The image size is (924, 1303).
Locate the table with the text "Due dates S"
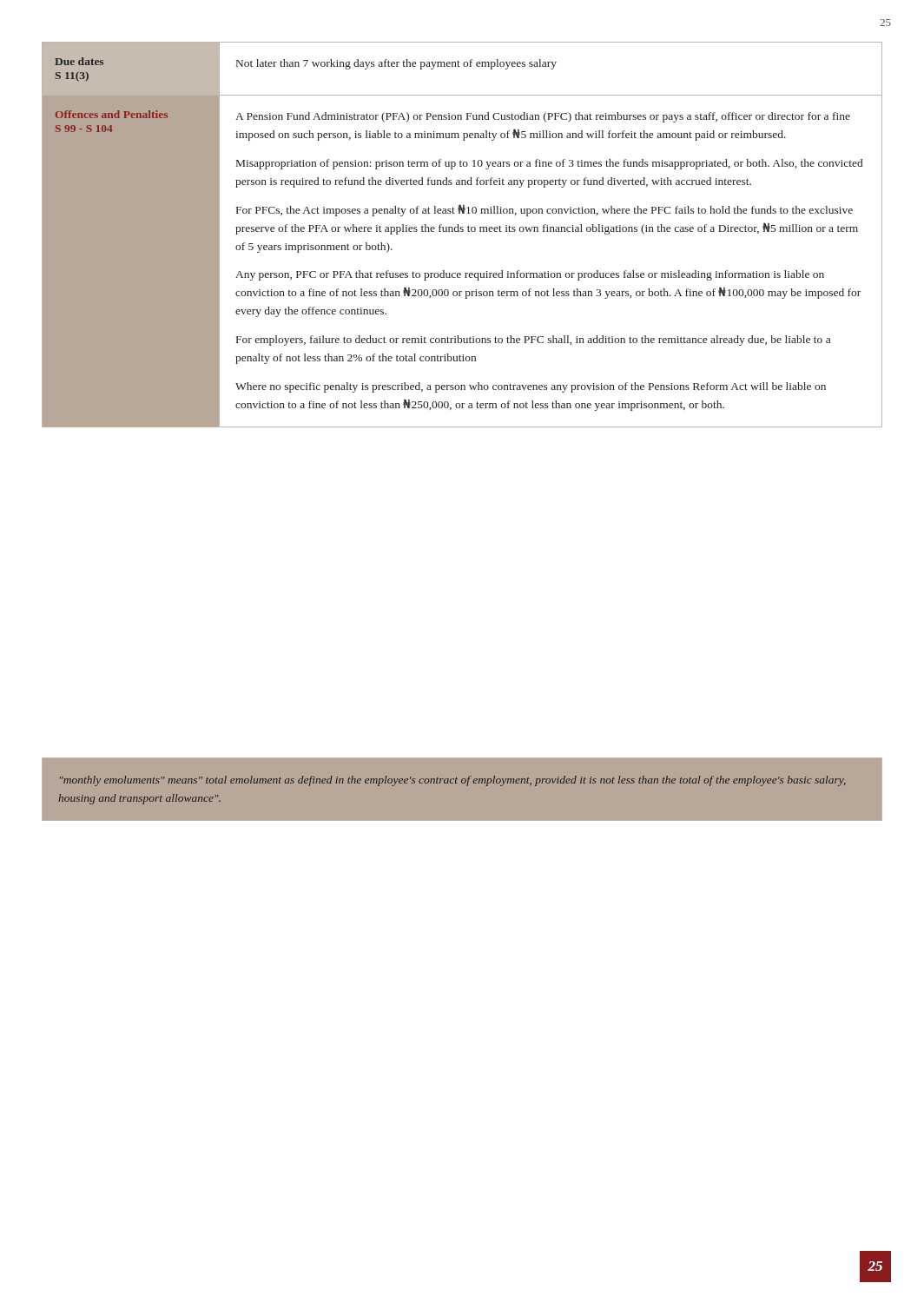[x=462, y=234]
